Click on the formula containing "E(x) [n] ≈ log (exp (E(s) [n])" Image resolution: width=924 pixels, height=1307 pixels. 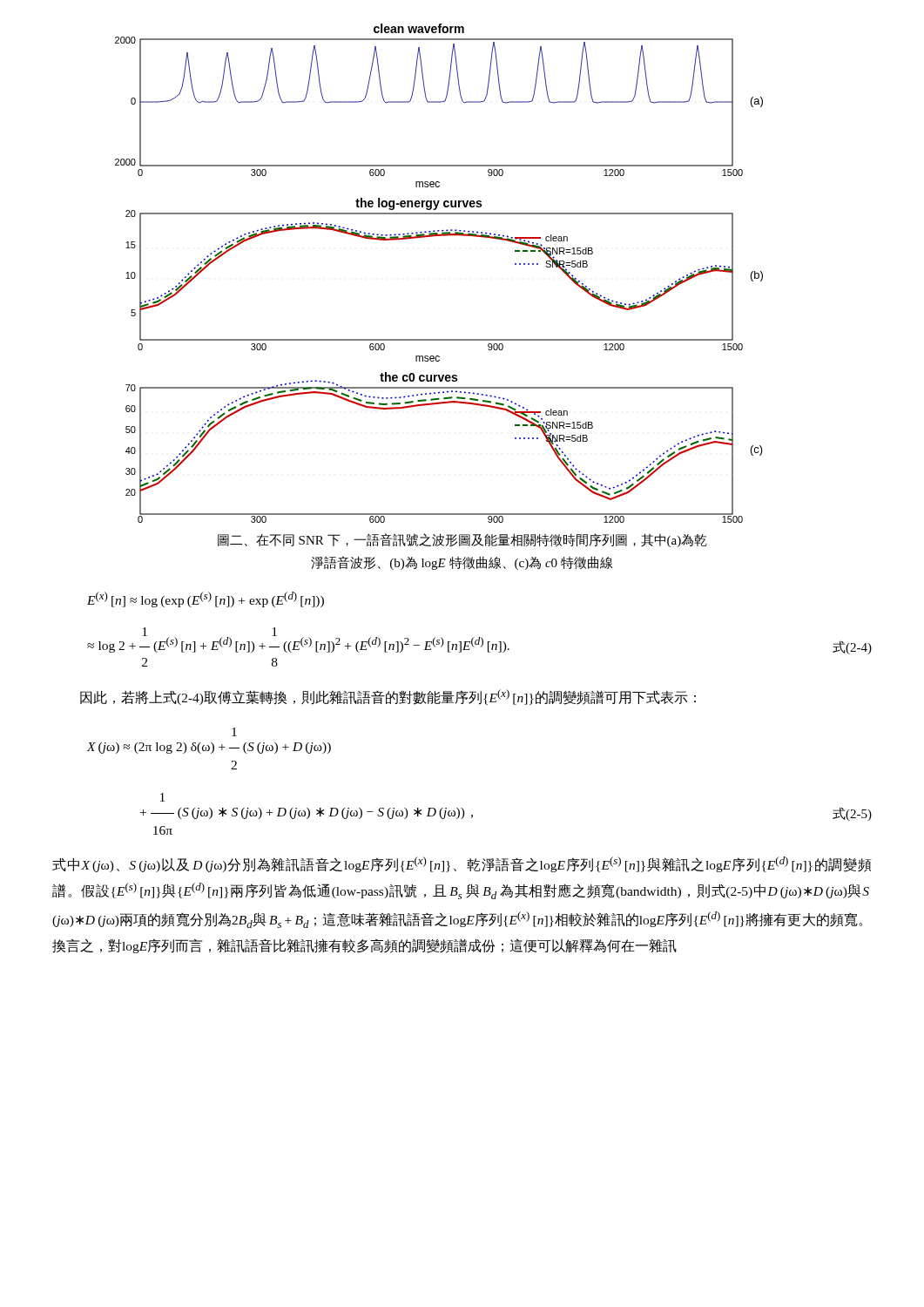206,598
